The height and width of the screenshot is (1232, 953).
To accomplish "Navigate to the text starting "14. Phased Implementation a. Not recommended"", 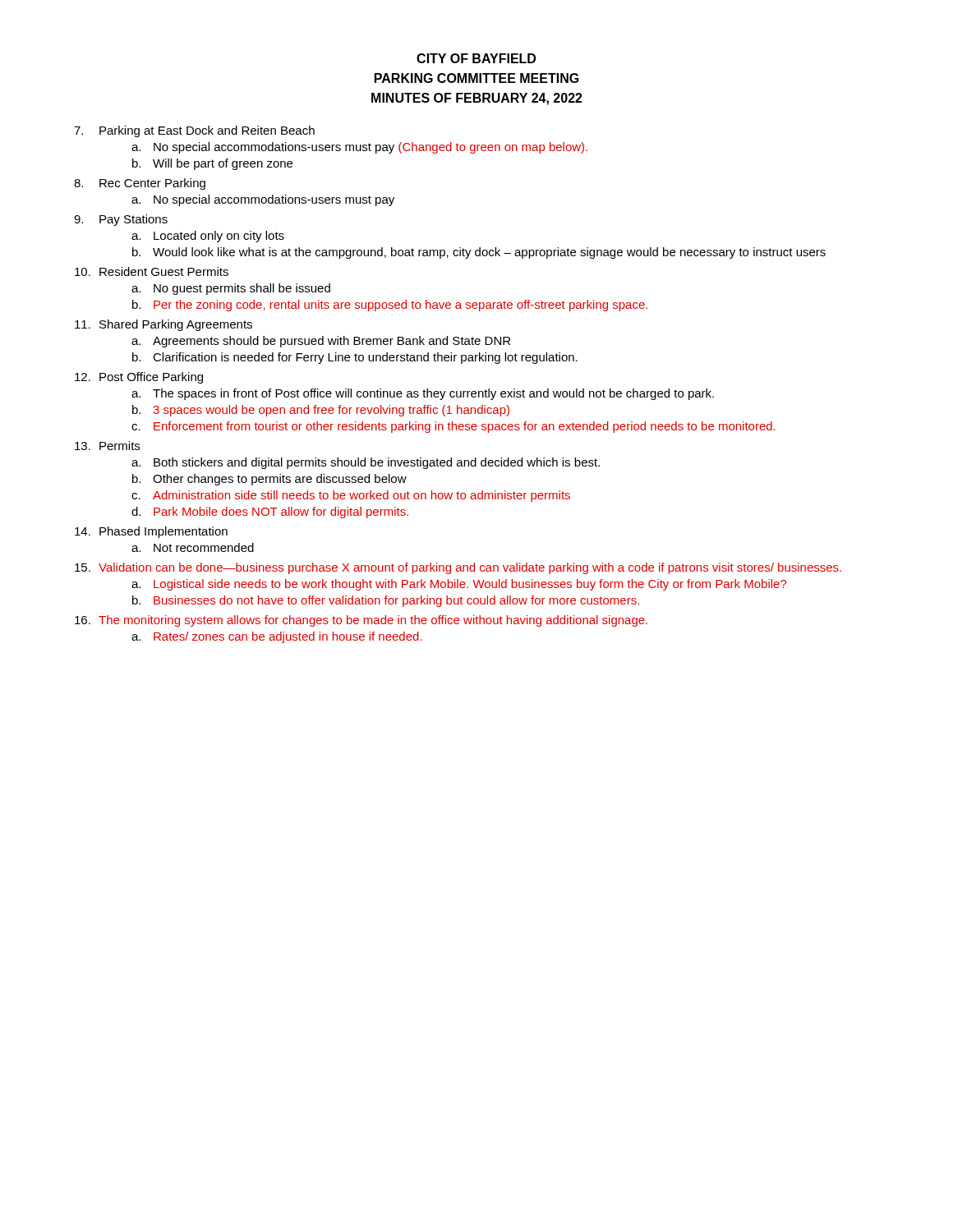I will click(x=151, y=532).
